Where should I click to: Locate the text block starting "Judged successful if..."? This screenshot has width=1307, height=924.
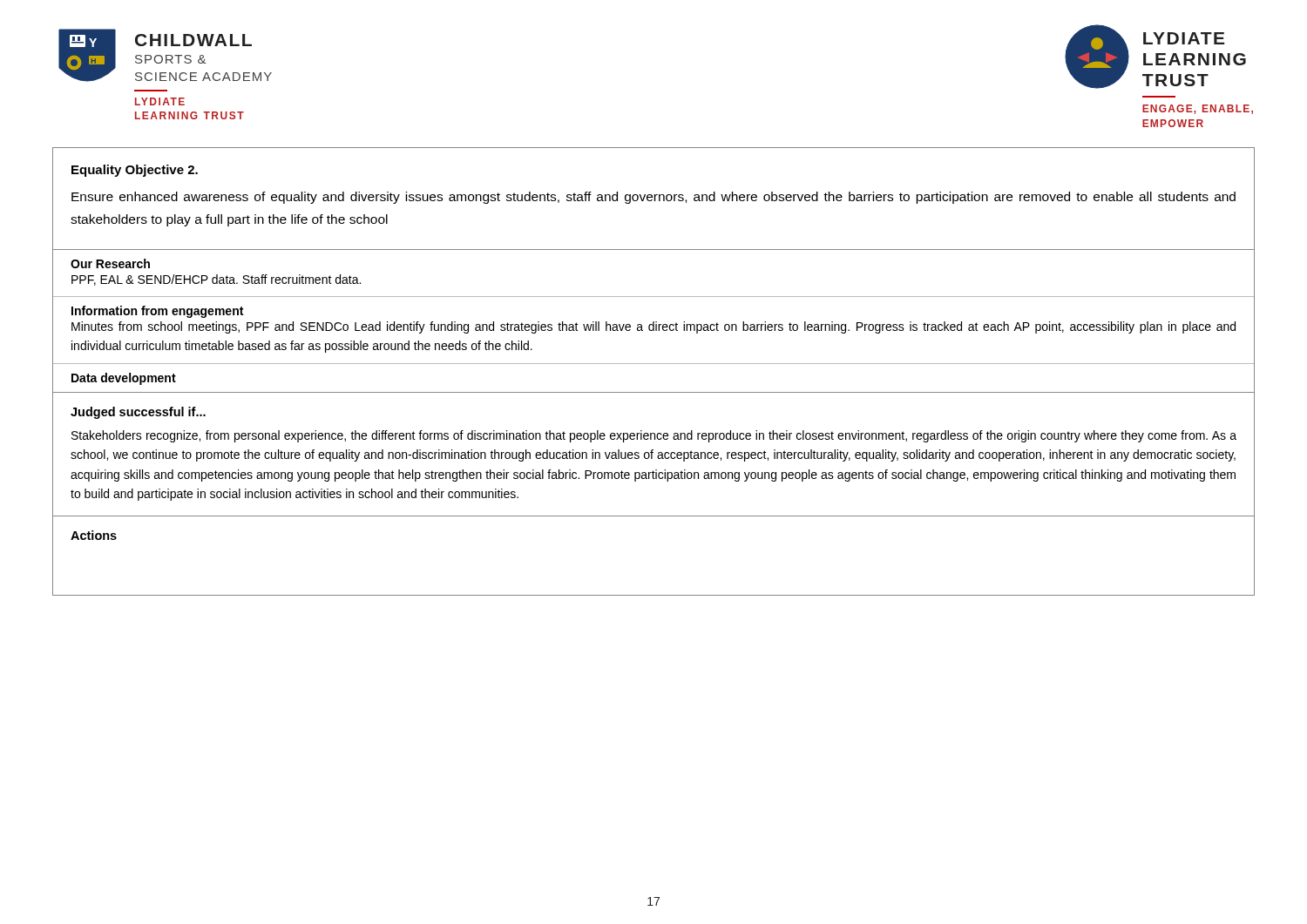tap(138, 412)
